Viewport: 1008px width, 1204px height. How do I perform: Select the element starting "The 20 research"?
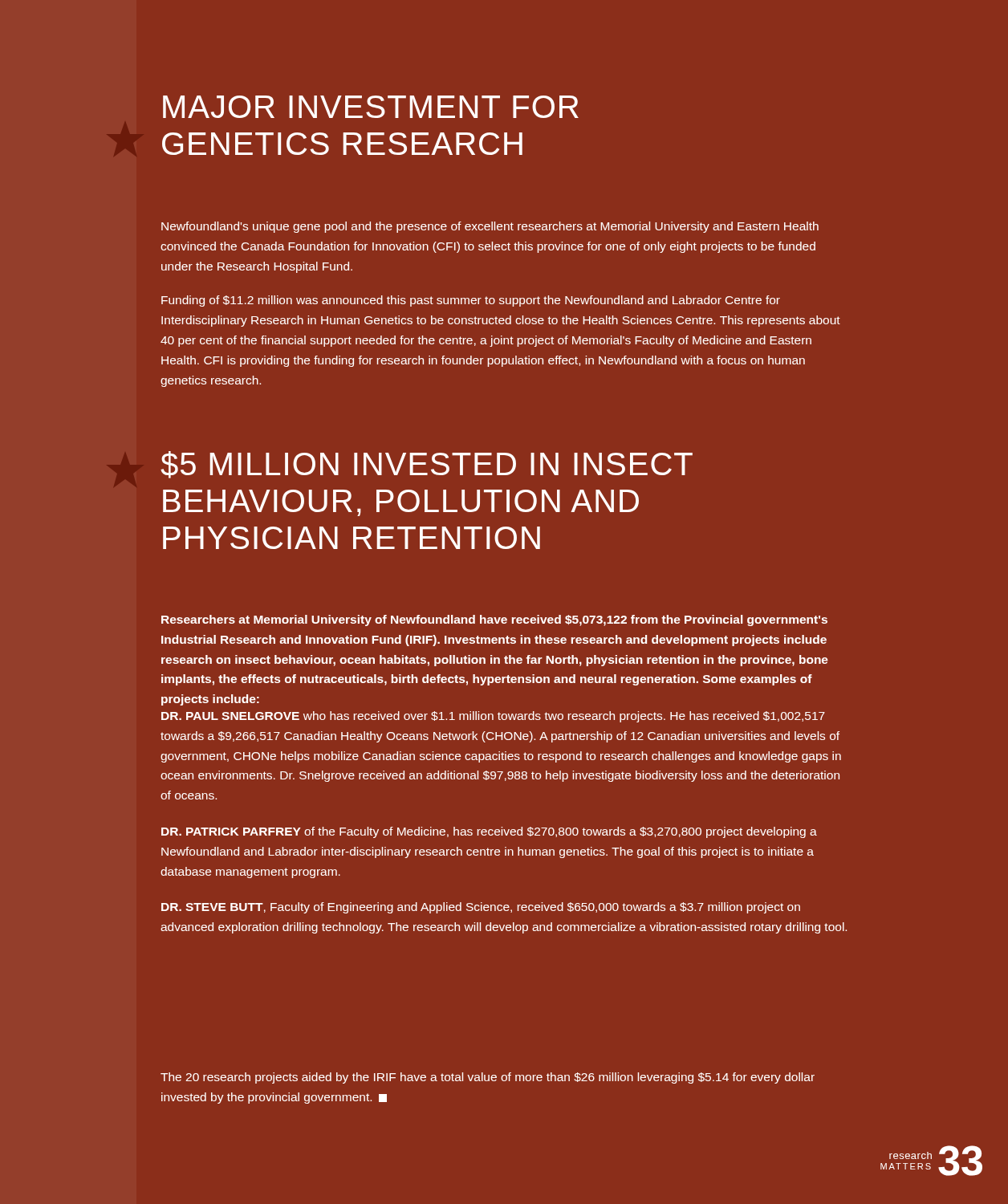point(506,1087)
